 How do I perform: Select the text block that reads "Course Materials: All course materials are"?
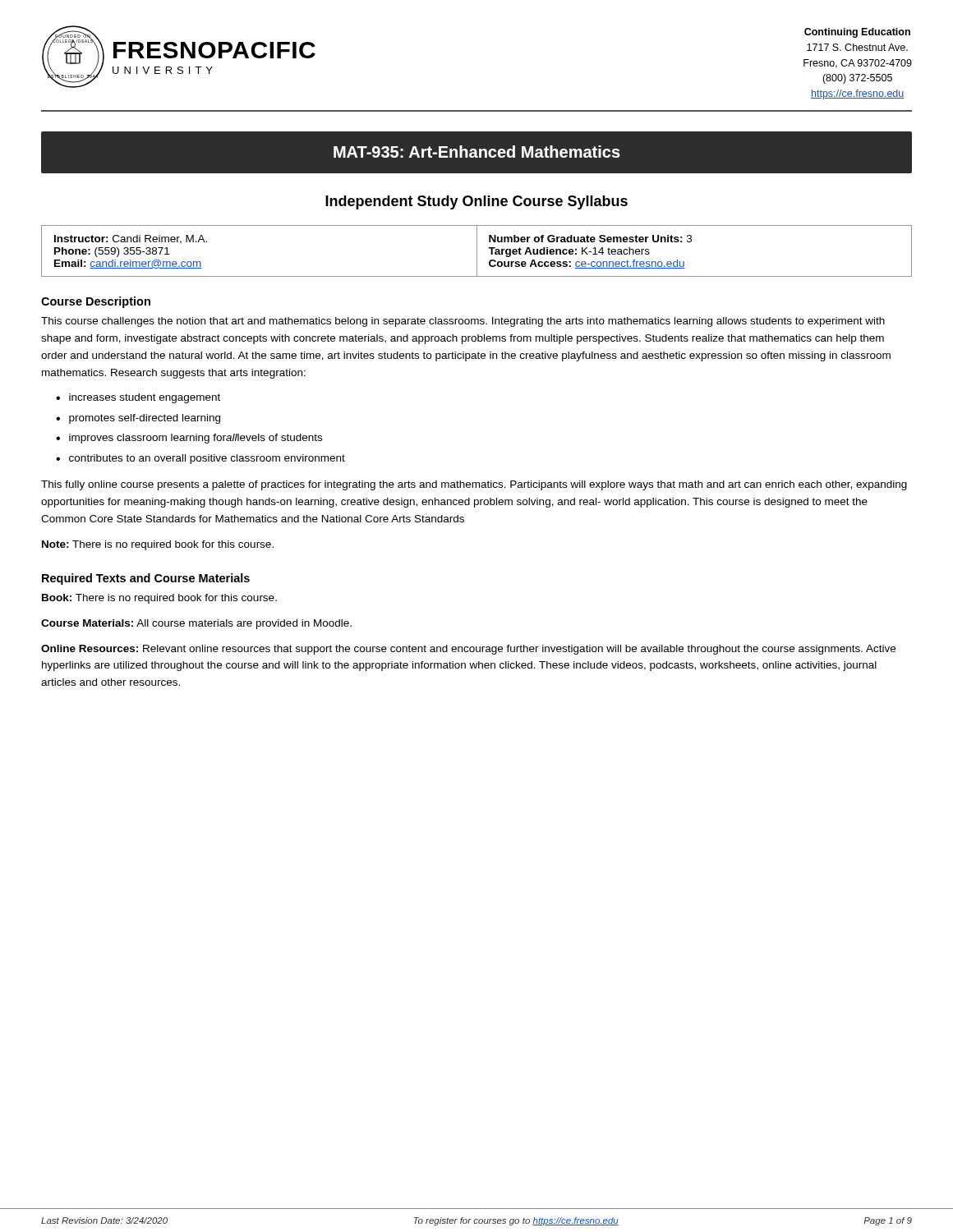[197, 623]
